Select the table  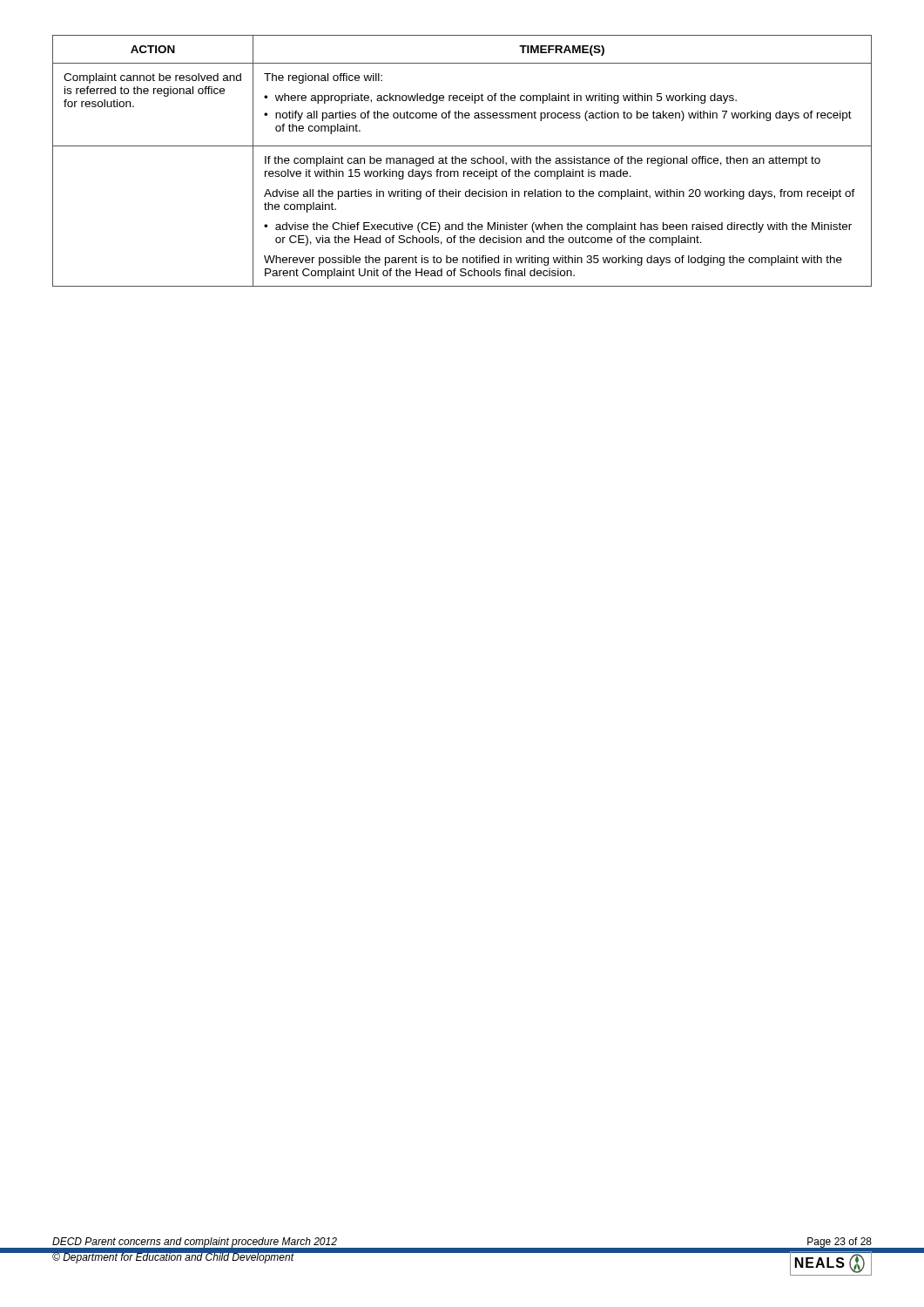[462, 161]
